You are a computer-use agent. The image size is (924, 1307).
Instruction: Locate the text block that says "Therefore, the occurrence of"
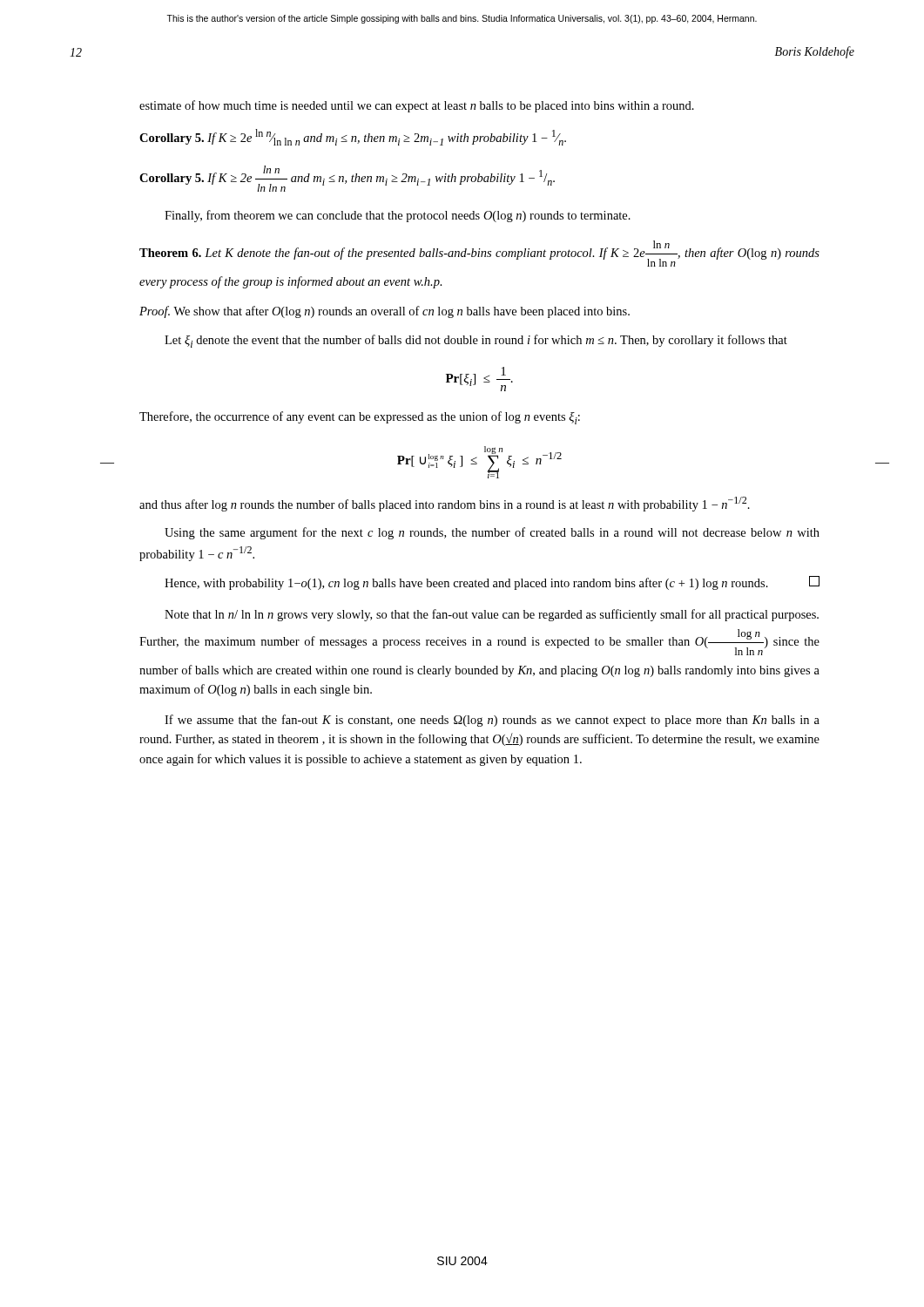coord(360,419)
